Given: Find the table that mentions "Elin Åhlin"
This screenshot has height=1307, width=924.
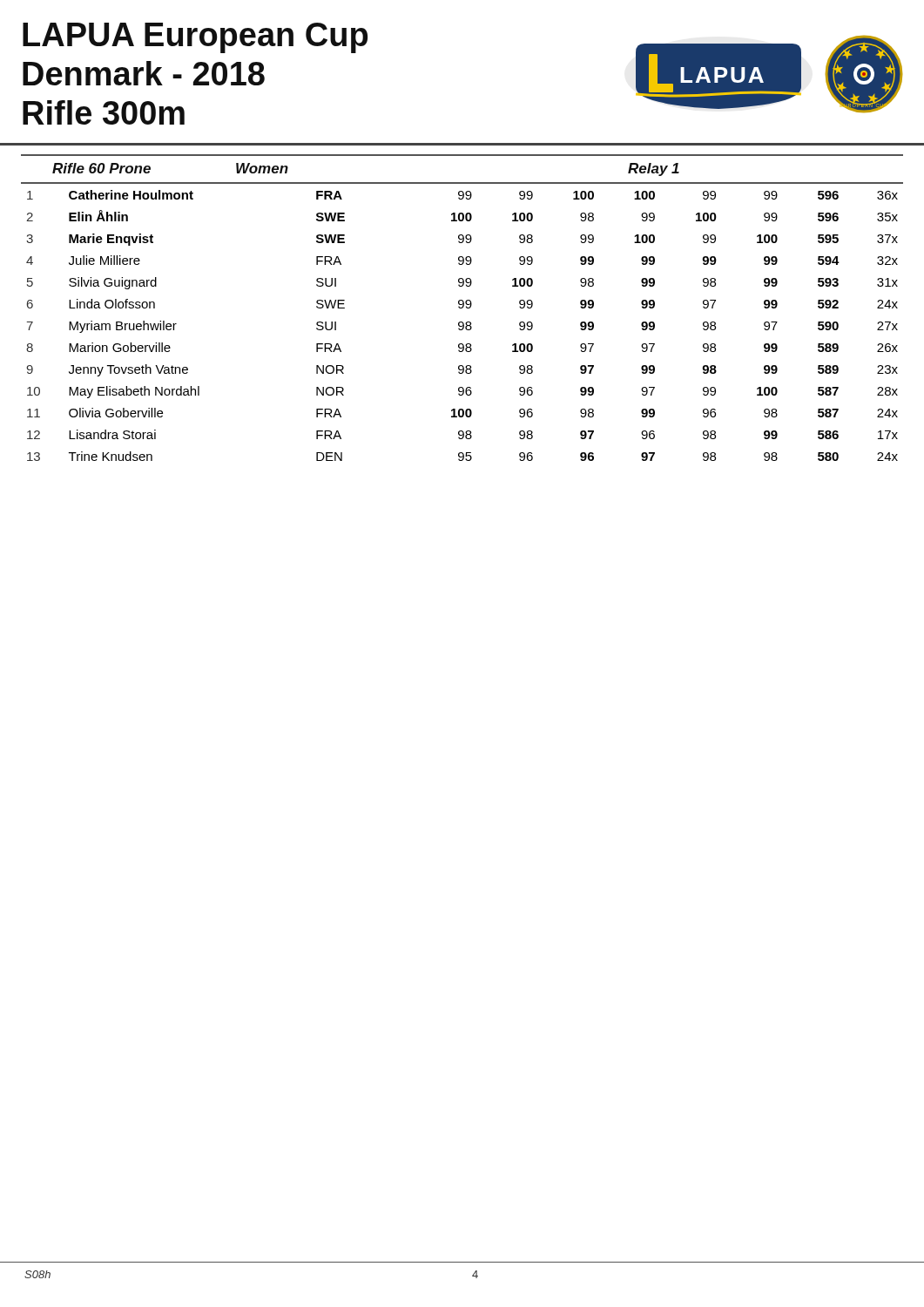Looking at the screenshot, I should [462, 307].
